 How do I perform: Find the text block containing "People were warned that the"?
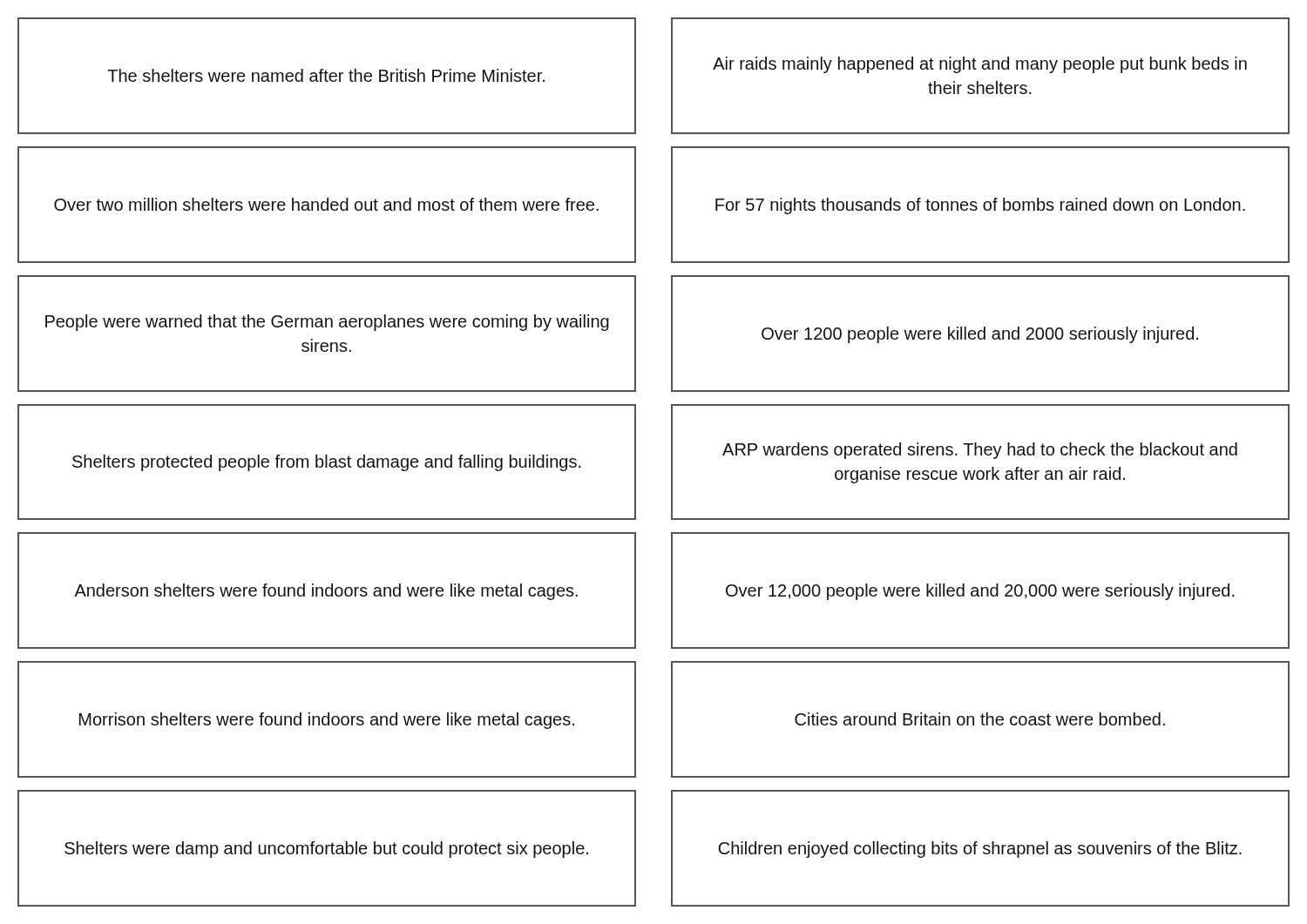tap(327, 333)
